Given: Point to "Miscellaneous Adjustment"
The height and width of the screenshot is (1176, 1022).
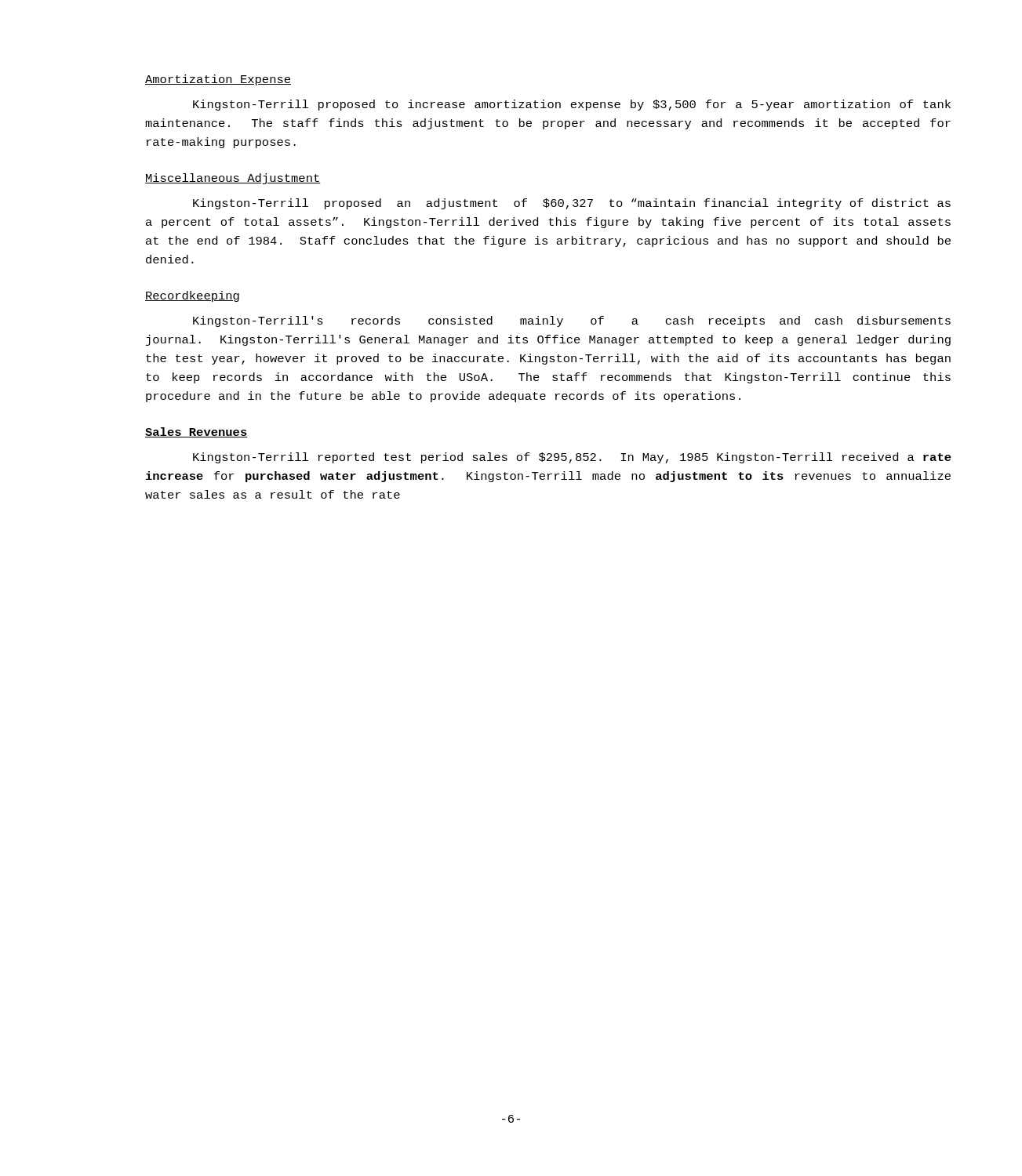Looking at the screenshot, I should click(x=233, y=179).
